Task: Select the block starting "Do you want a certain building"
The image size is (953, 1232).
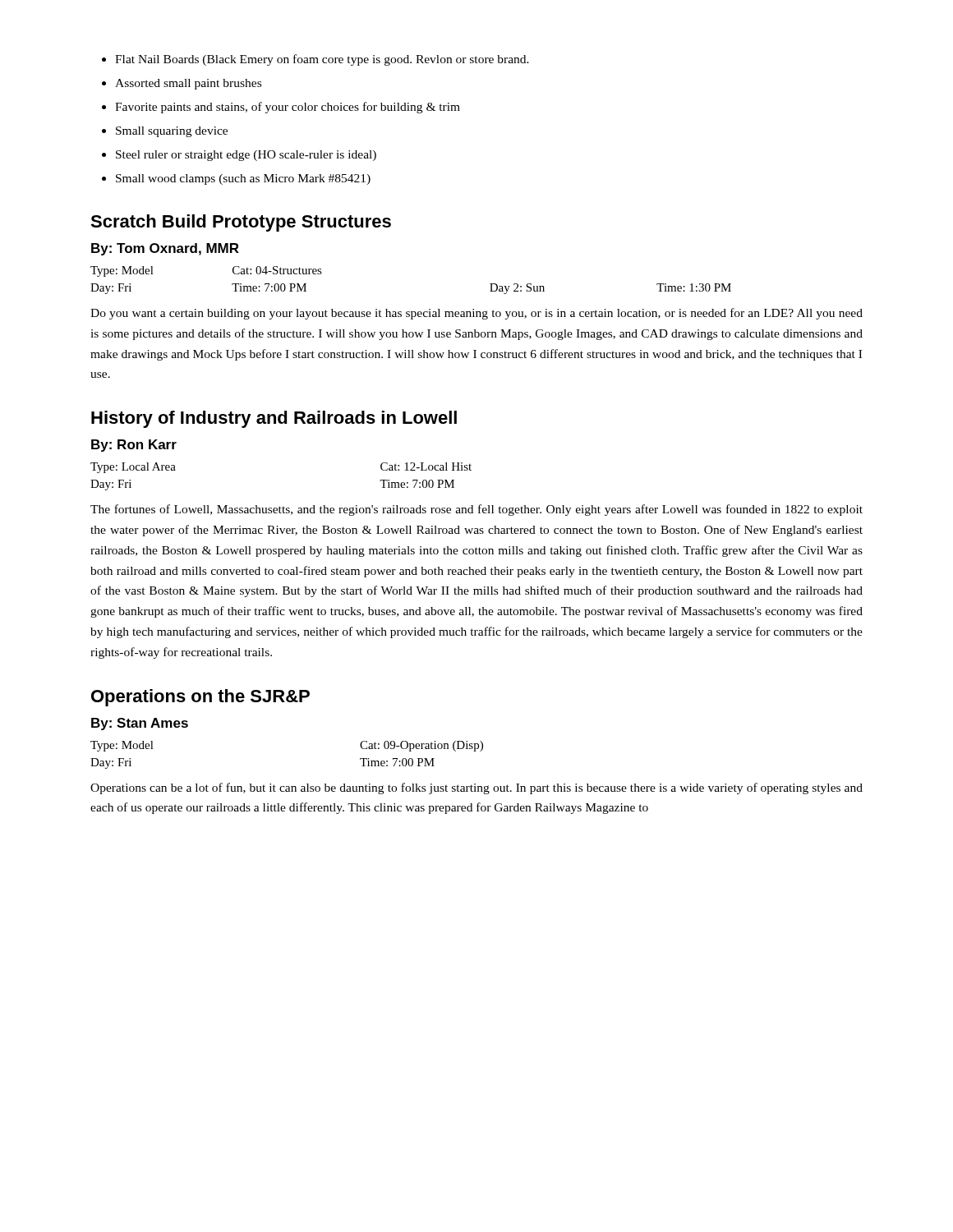Action: coord(476,343)
